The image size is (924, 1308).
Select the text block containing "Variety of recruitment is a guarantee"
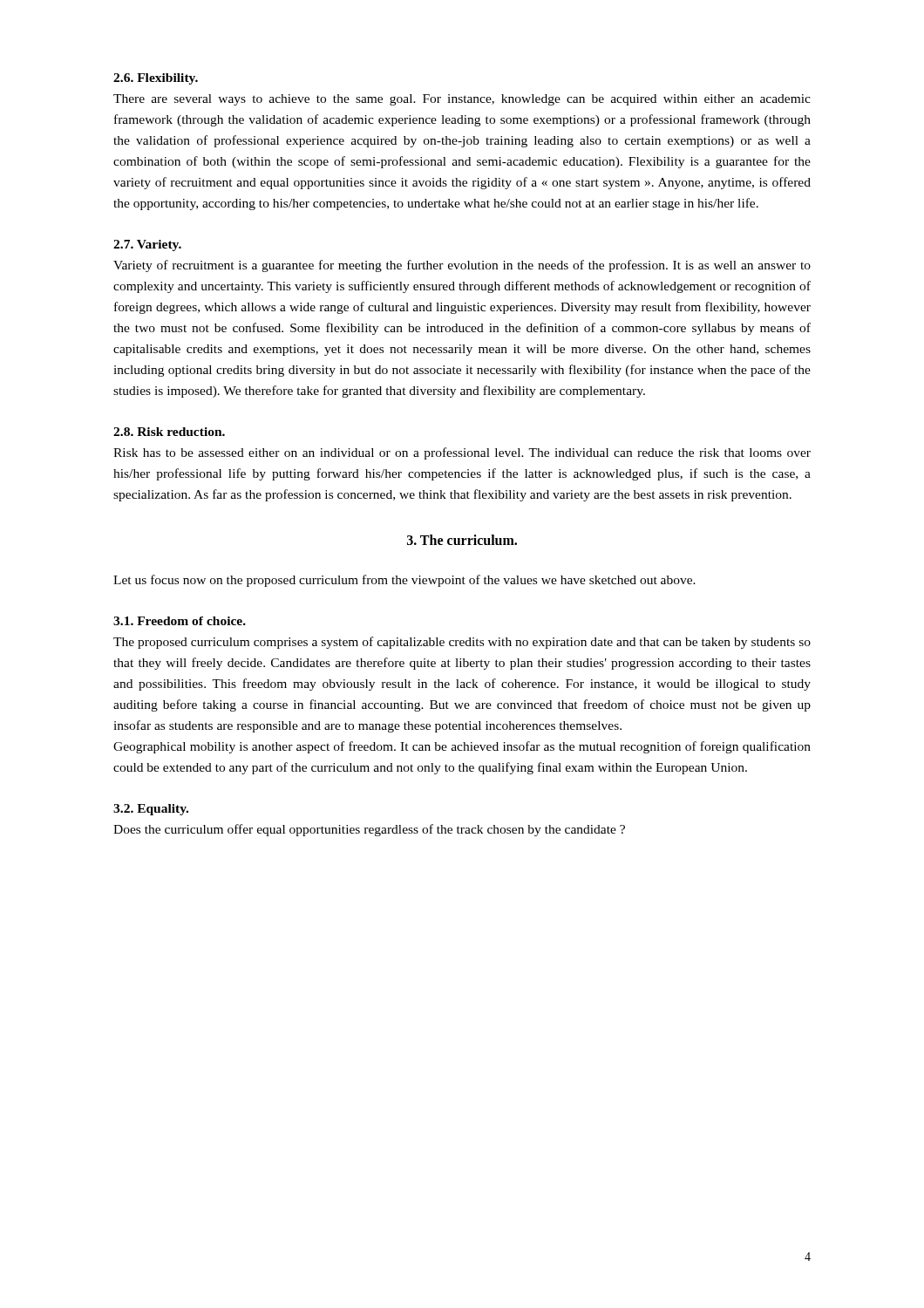point(462,328)
